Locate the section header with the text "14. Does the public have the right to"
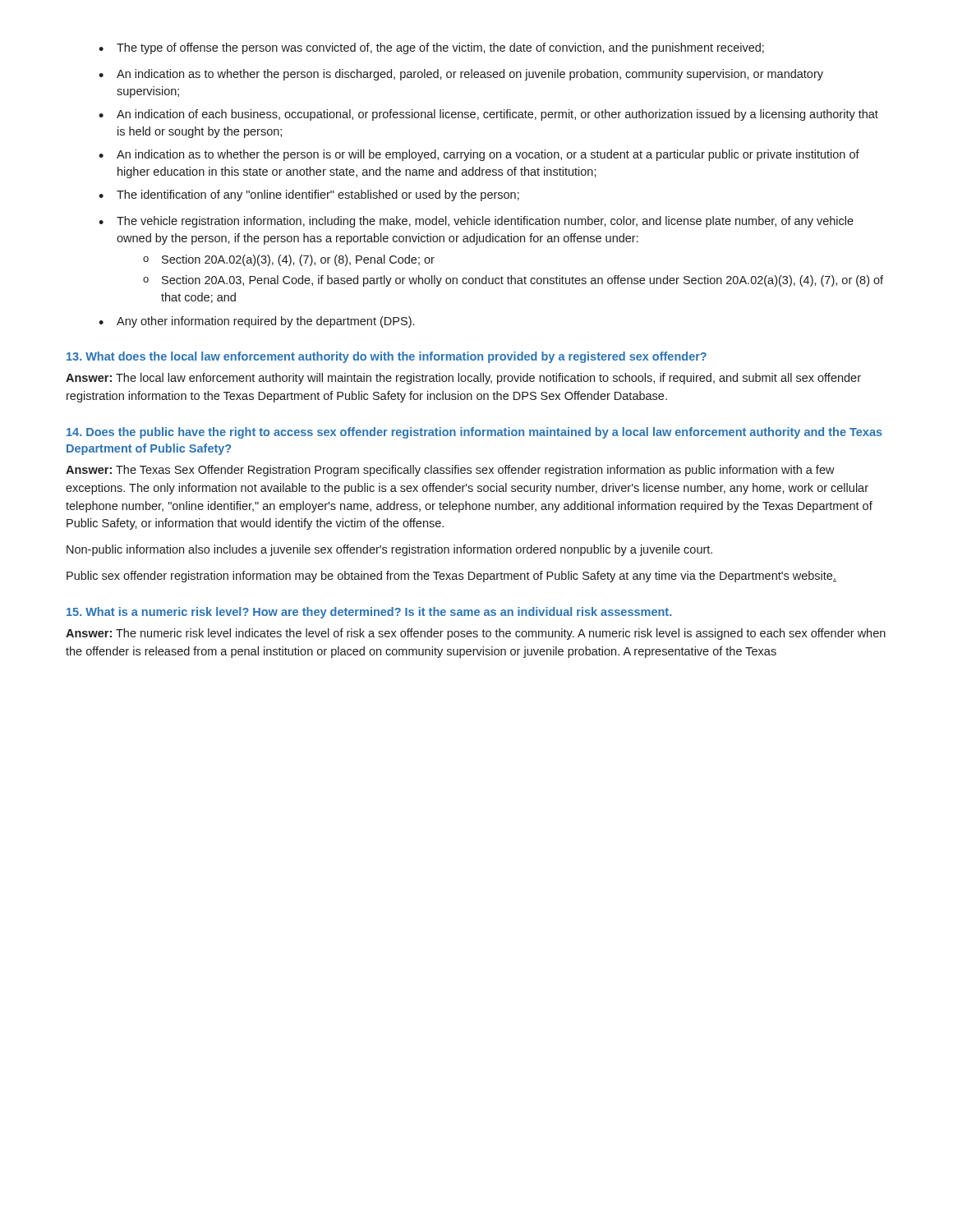 click(474, 440)
